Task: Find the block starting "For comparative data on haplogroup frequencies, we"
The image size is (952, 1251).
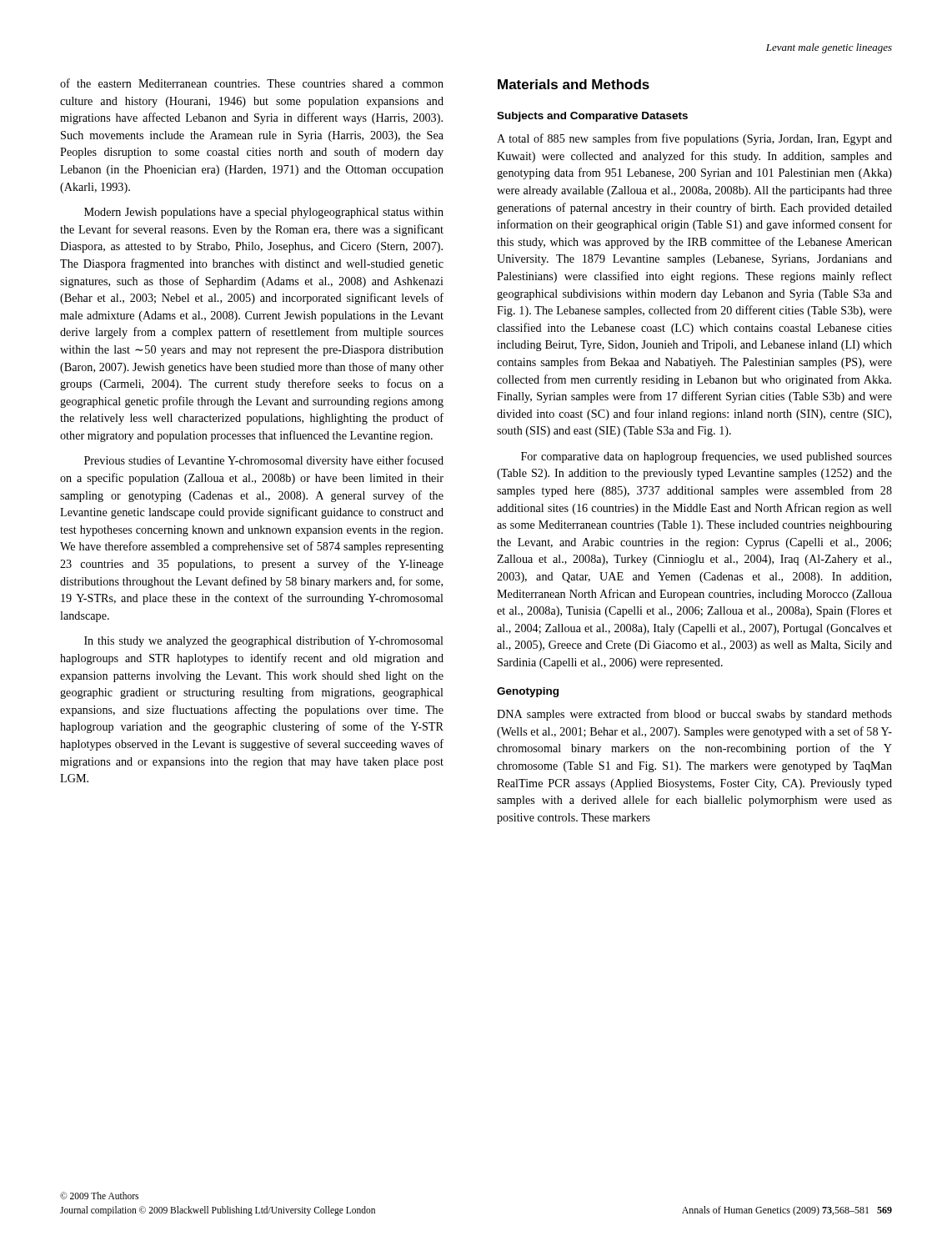Action: pos(694,559)
